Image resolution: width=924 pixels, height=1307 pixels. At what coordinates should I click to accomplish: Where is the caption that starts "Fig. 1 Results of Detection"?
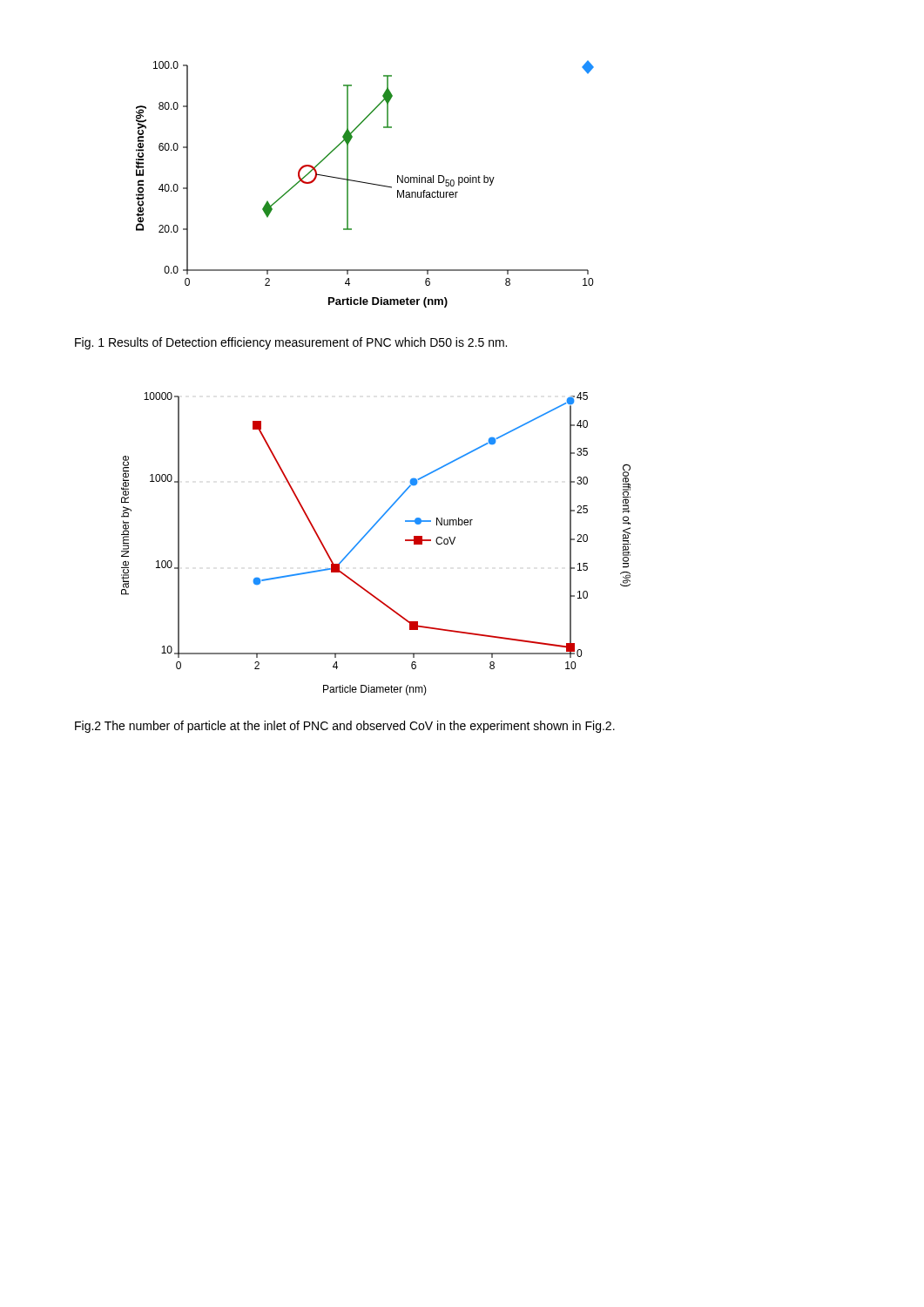[291, 342]
